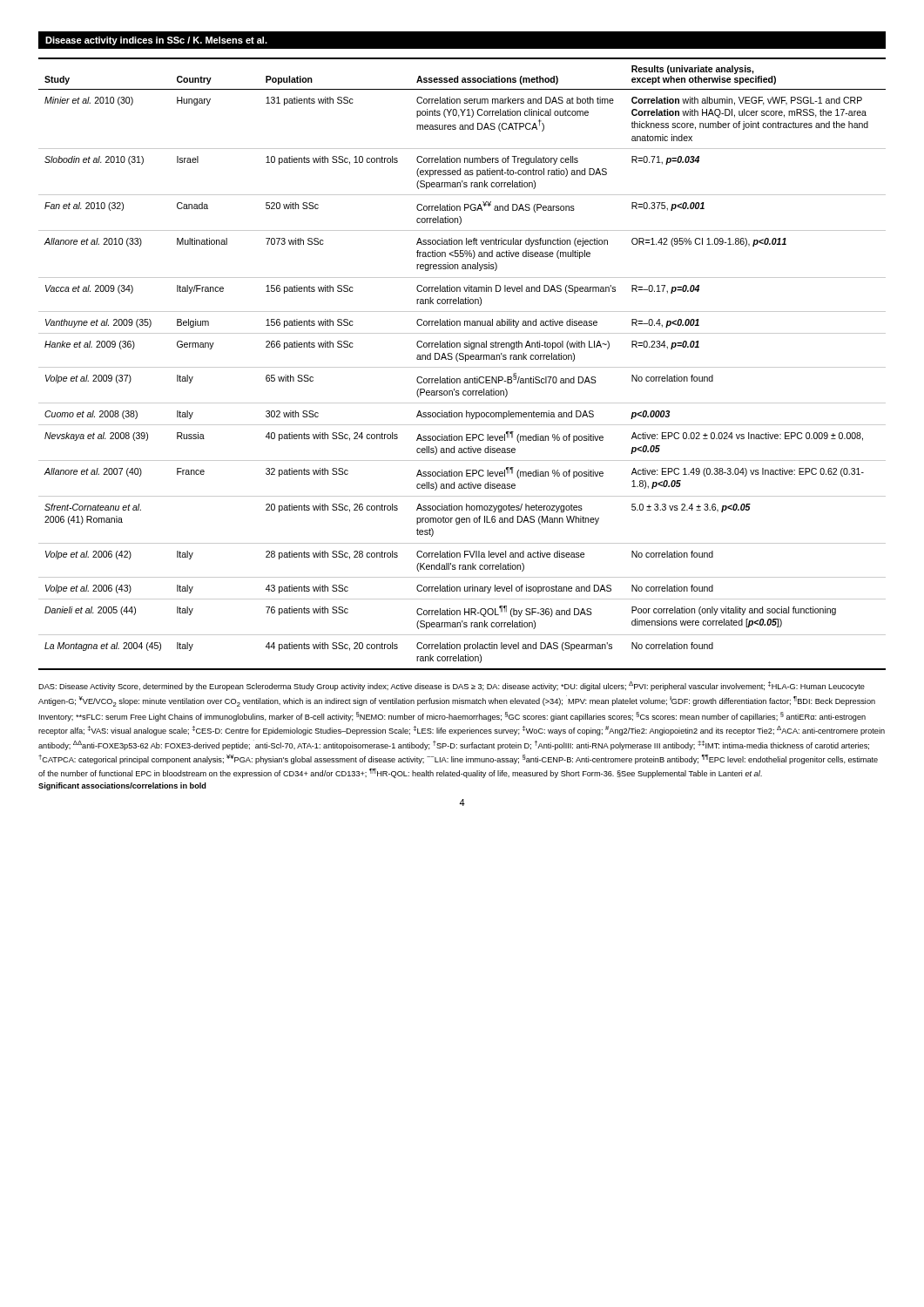Where is the passage that starts "DAS: Disease Activity Score, determined by the"?
This screenshot has height=1307, width=924.
pos(462,735)
